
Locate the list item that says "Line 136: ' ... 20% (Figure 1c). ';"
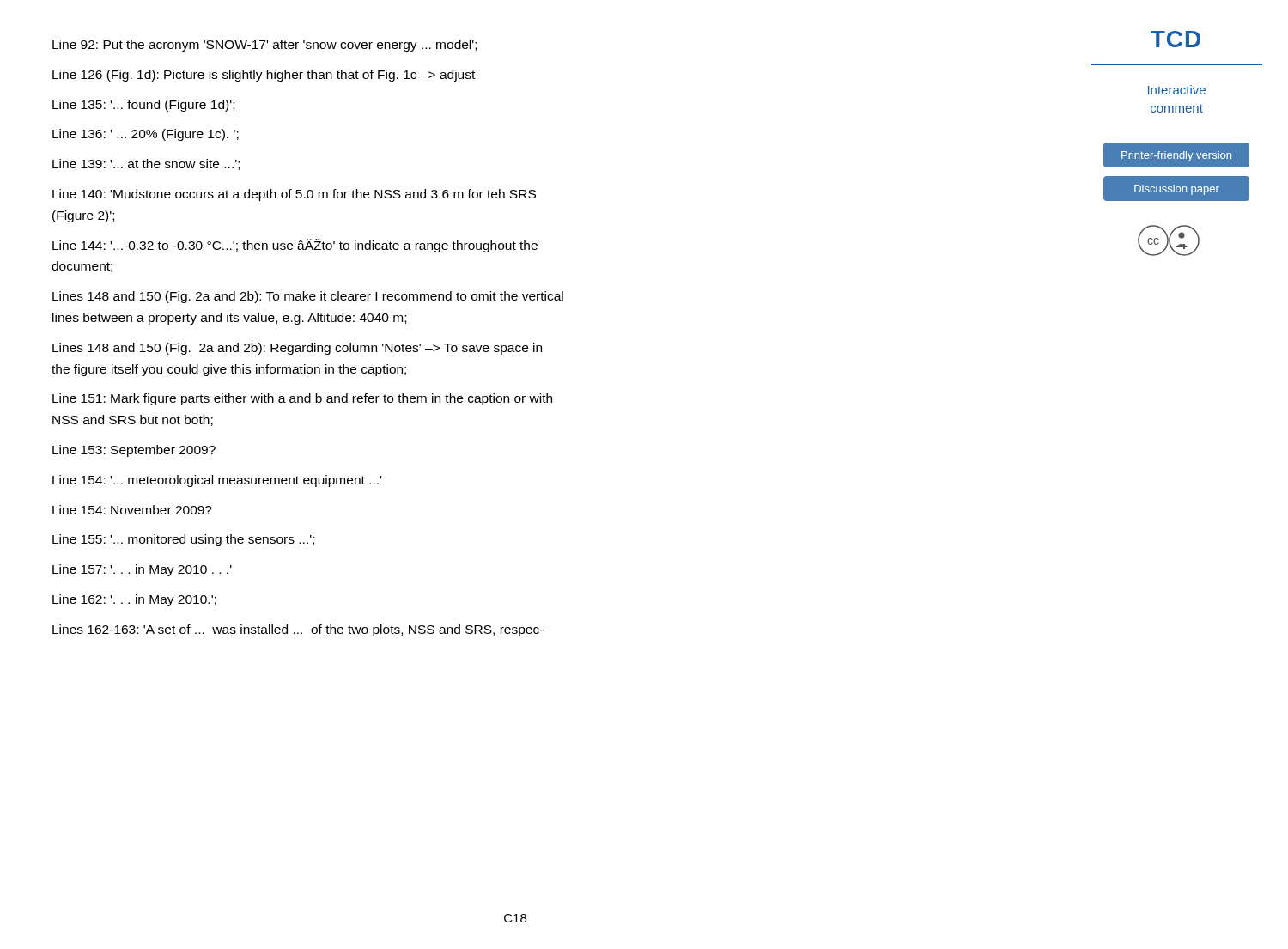click(145, 134)
